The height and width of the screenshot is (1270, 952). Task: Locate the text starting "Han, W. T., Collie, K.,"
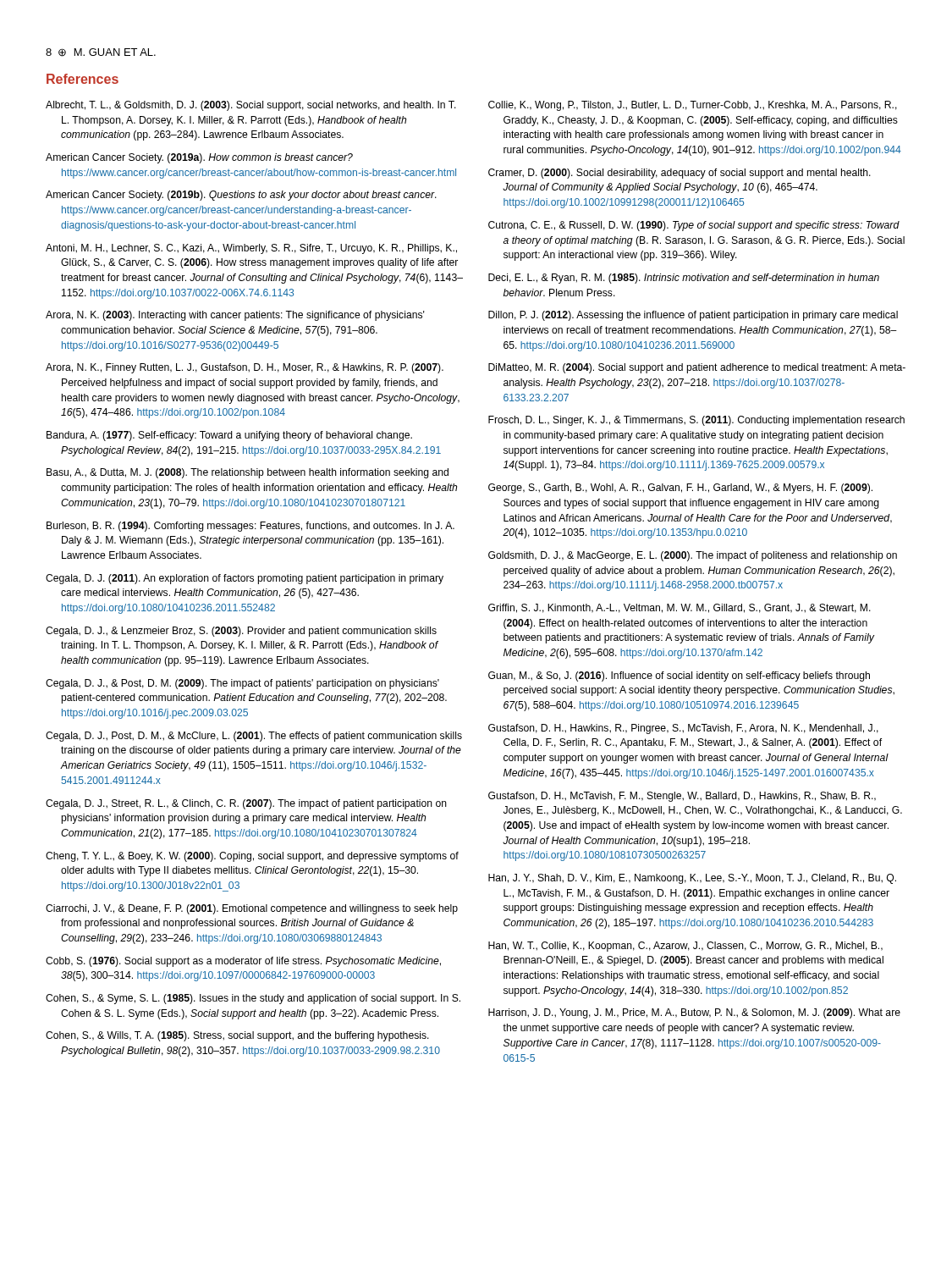coord(686,968)
